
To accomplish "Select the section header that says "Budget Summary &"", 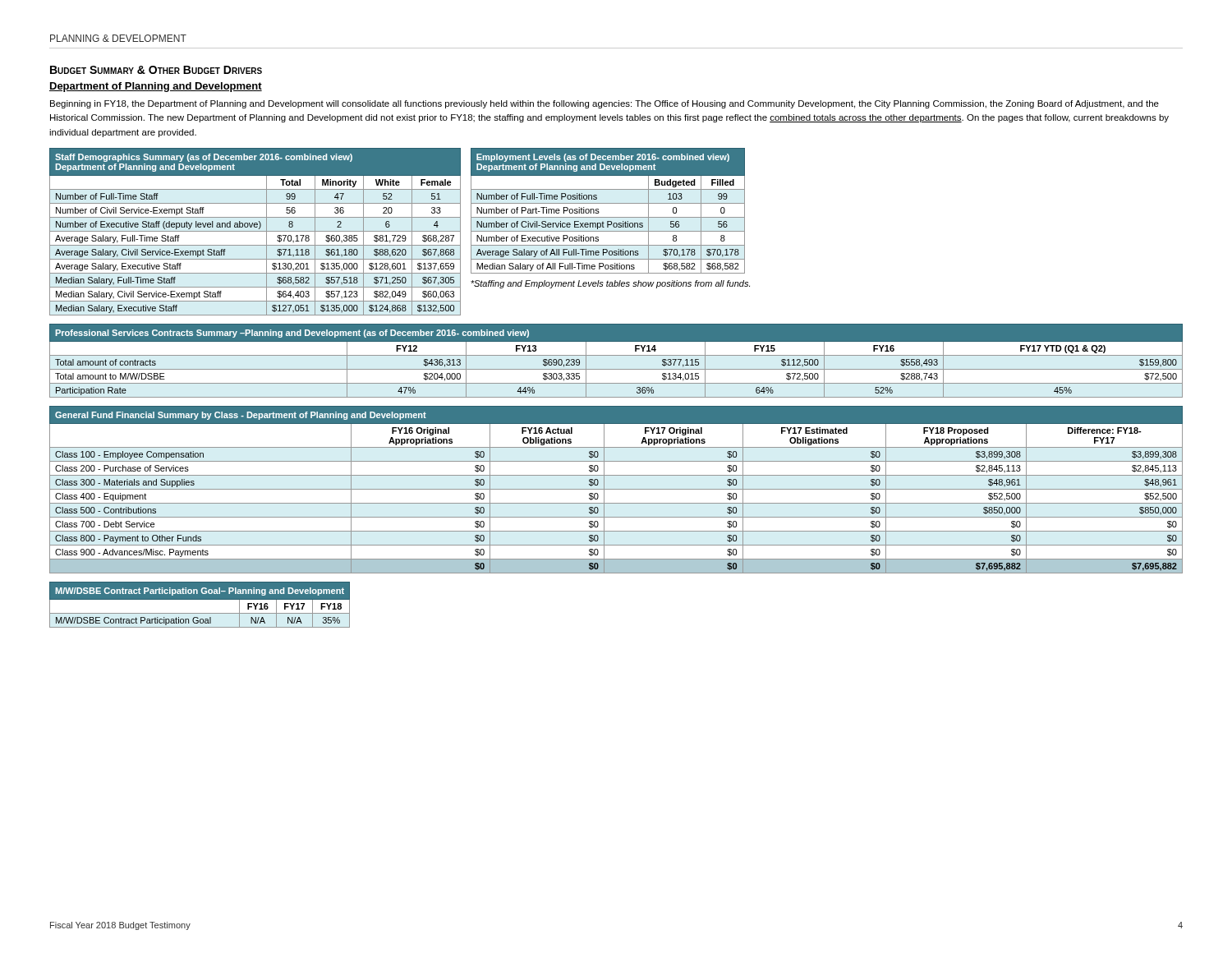I will click(x=156, y=70).
